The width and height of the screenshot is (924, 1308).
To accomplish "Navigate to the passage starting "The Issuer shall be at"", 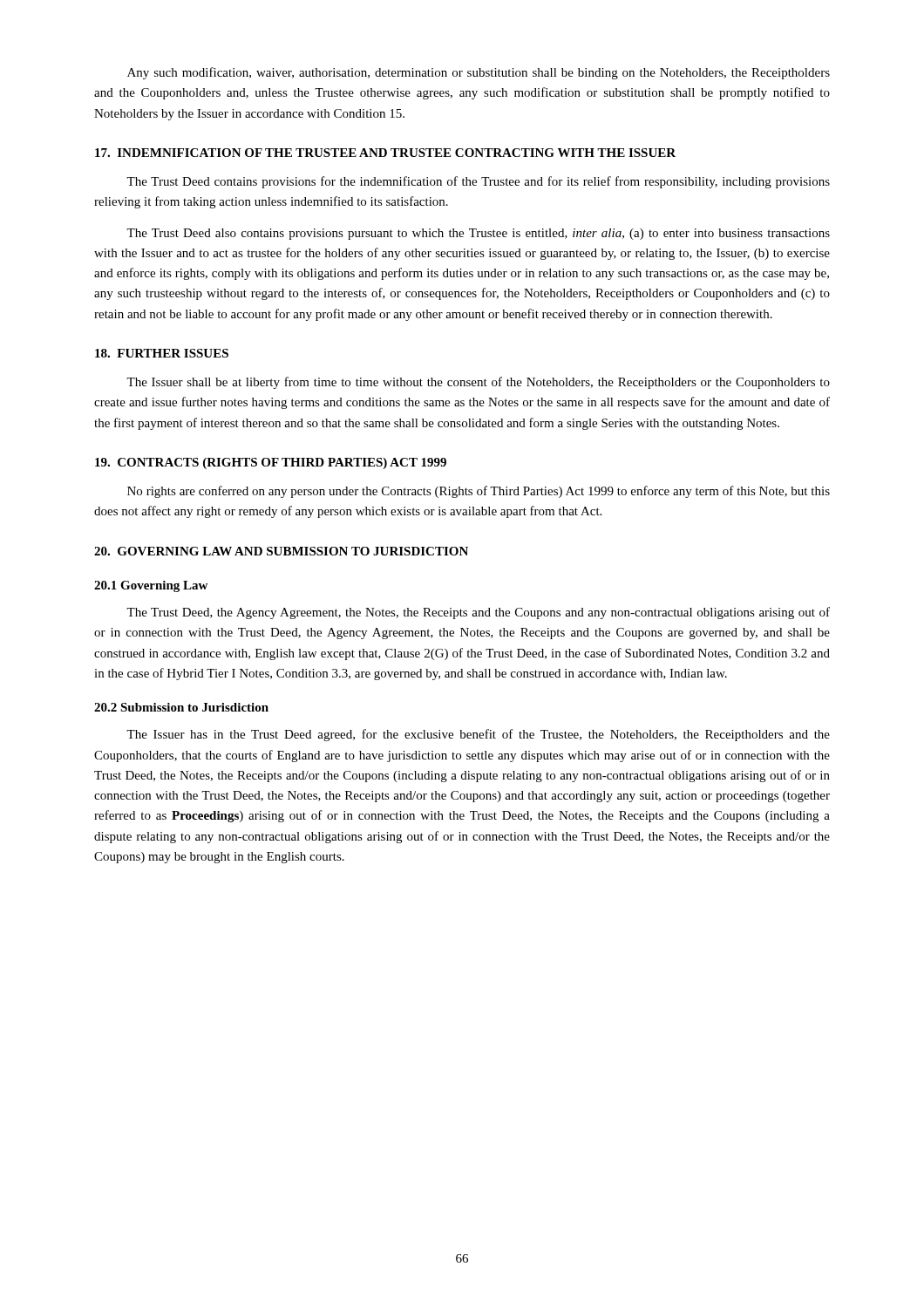I will [462, 403].
